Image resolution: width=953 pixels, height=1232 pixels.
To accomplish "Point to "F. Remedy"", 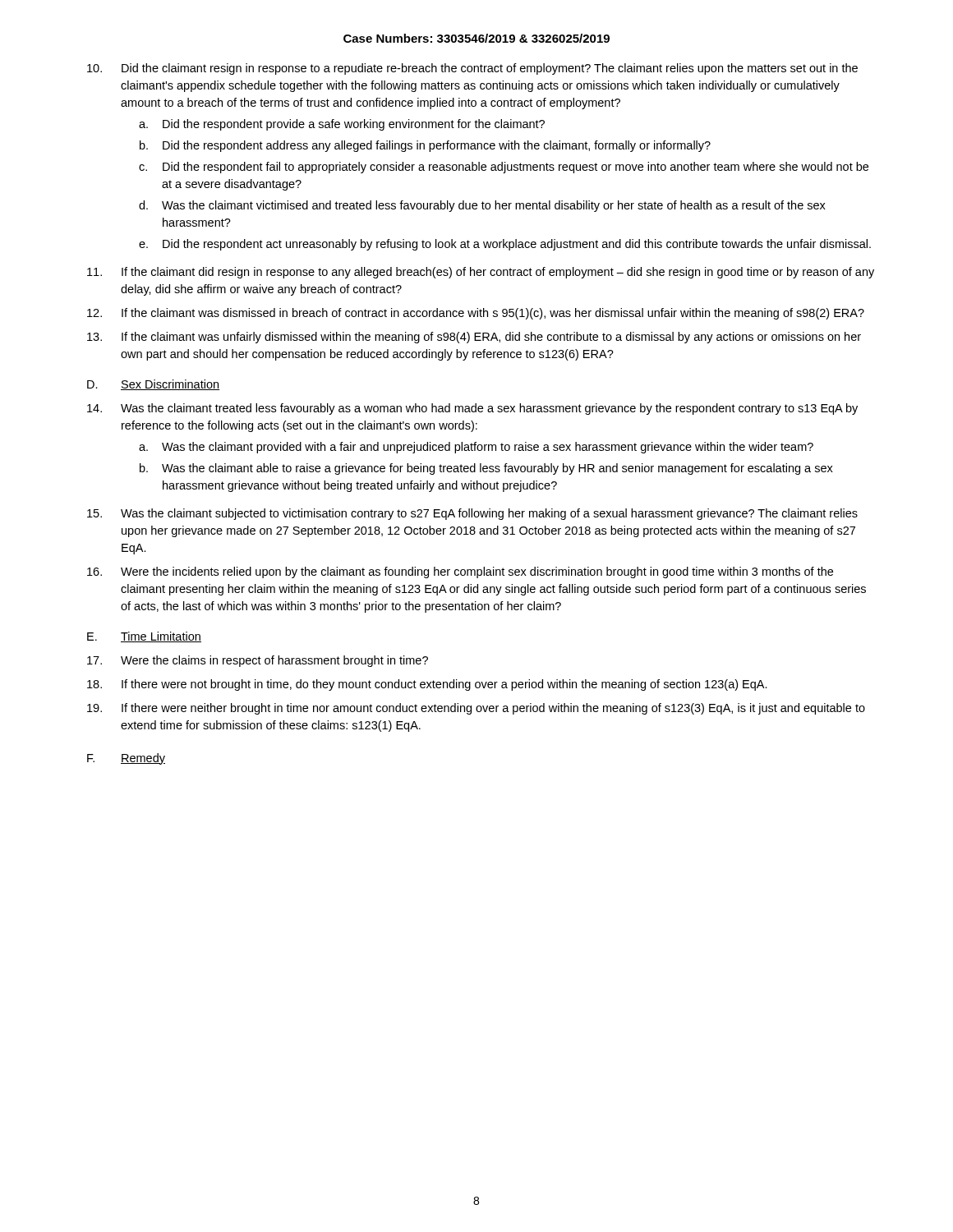I will tap(126, 758).
